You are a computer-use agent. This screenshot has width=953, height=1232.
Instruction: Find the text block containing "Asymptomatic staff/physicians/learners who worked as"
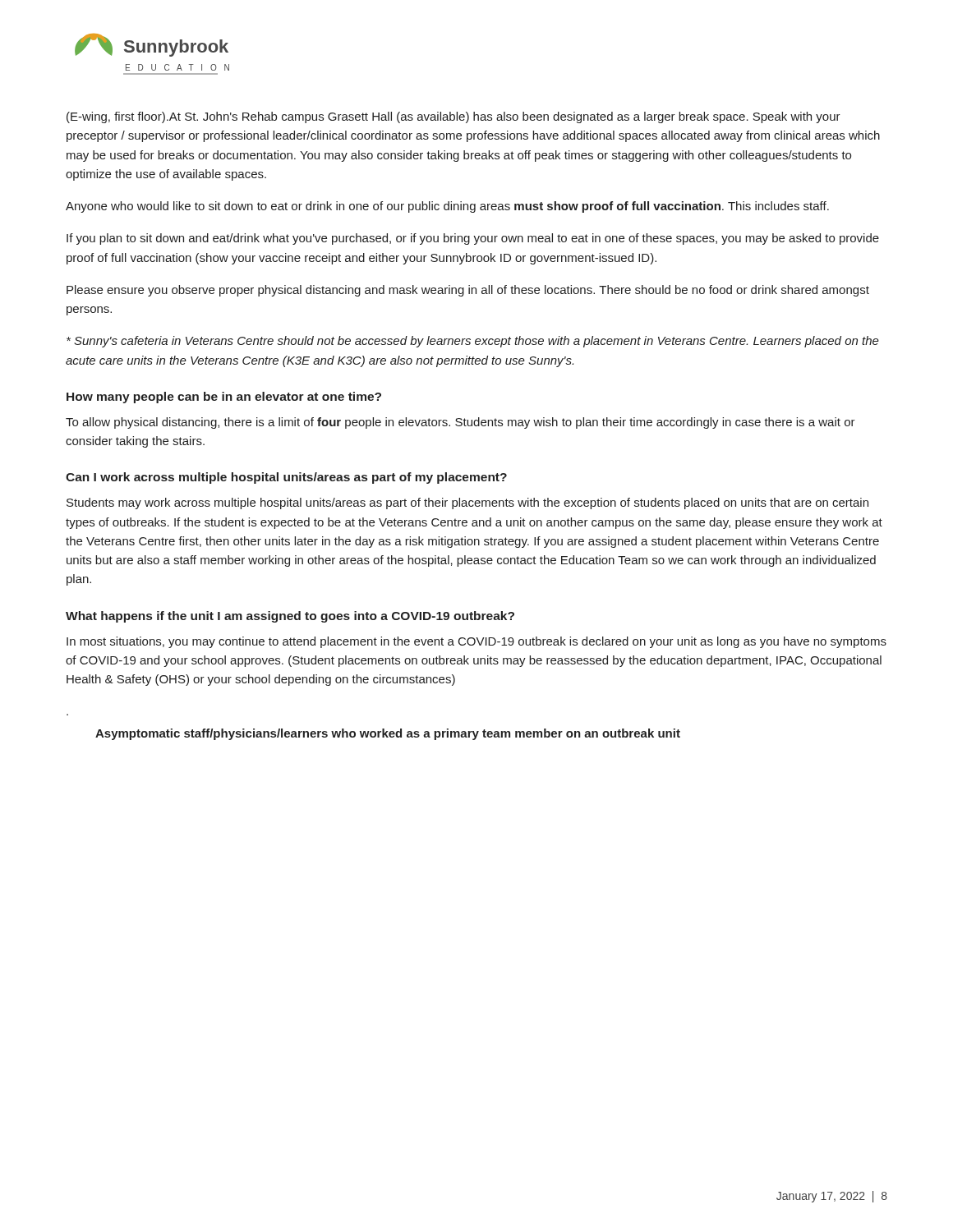click(x=388, y=733)
